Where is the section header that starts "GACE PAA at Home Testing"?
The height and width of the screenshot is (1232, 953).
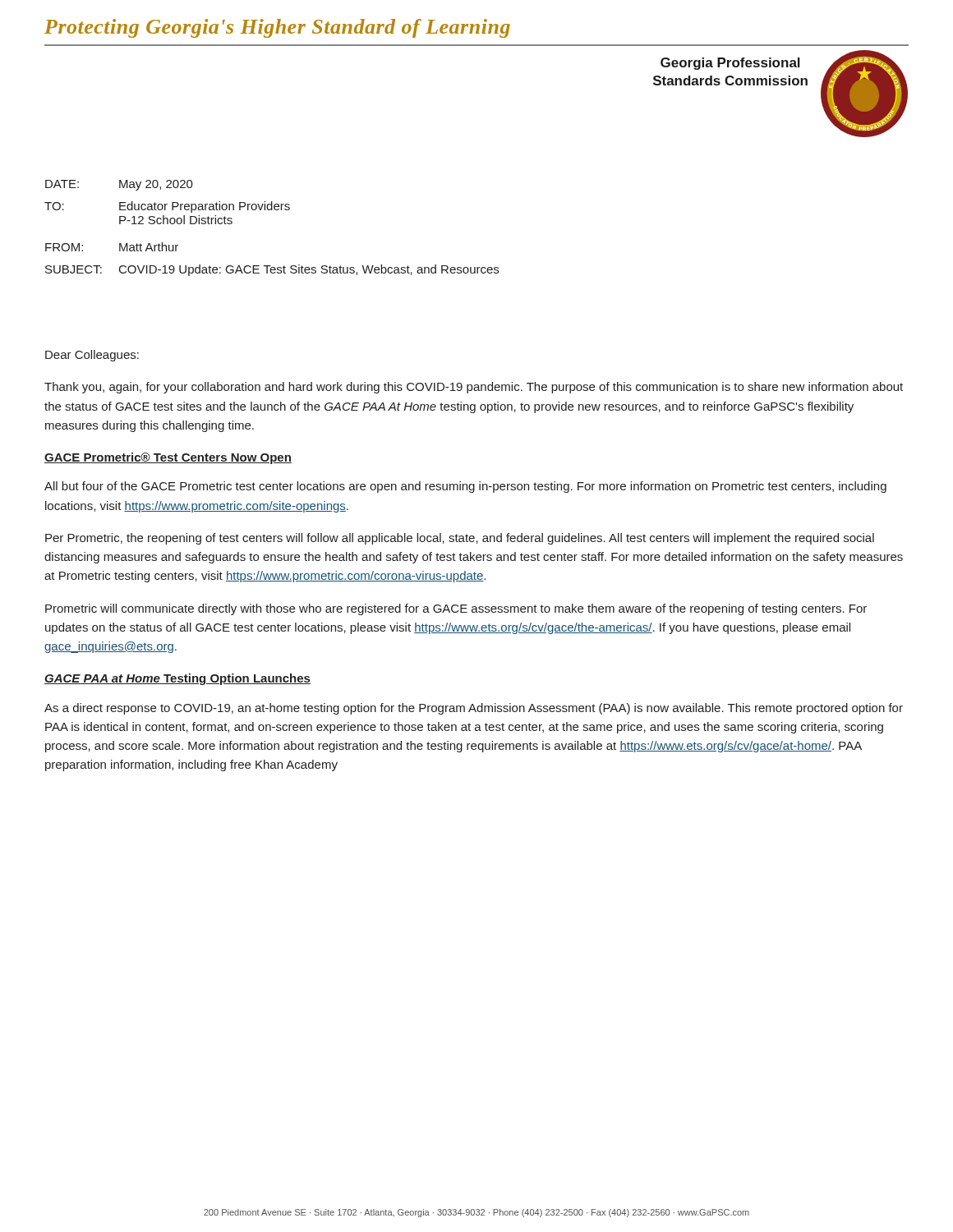coord(177,678)
